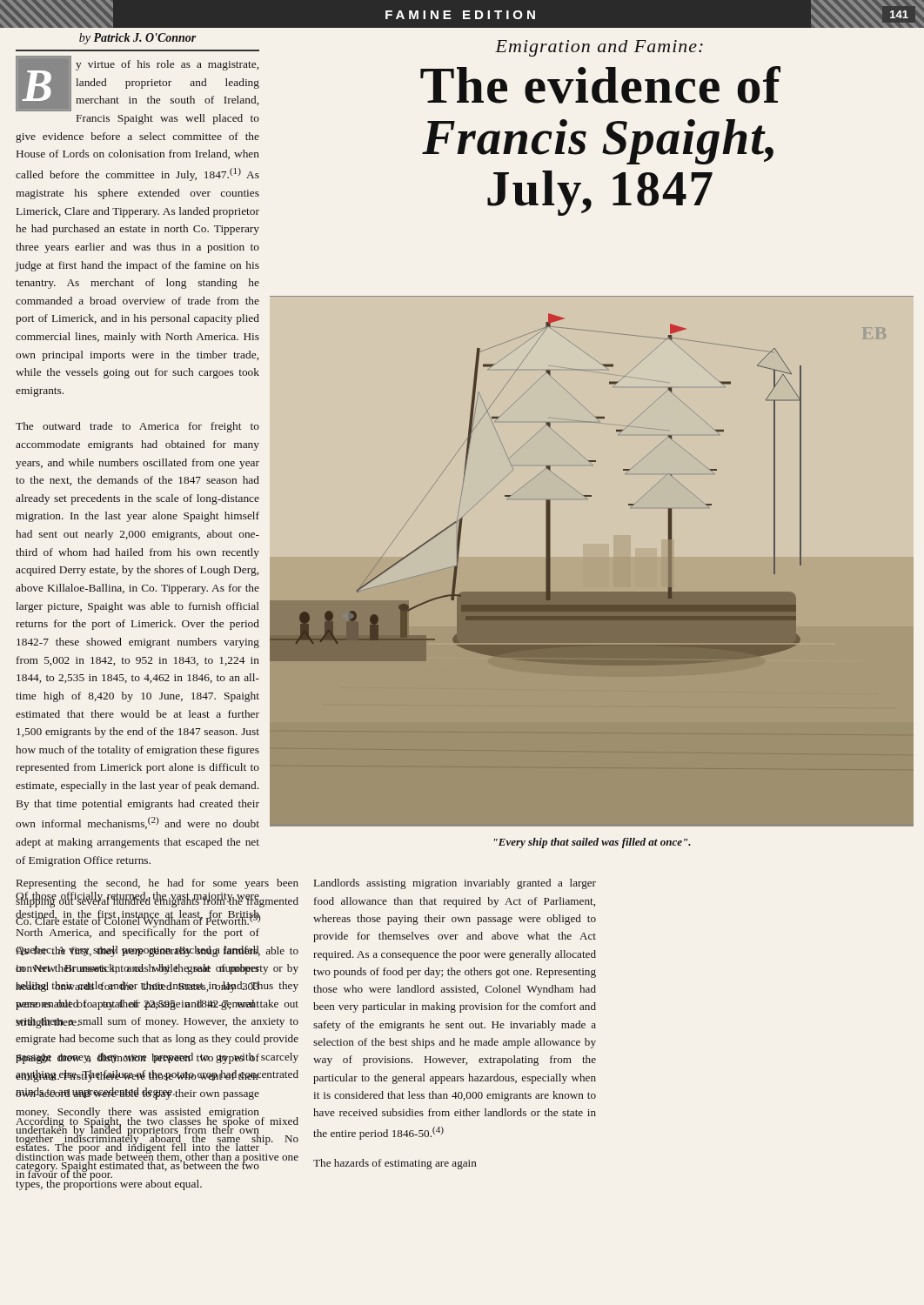924x1305 pixels.
Task: Find the text containing "by Patrick J. O'Connor"
Action: point(137,38)
